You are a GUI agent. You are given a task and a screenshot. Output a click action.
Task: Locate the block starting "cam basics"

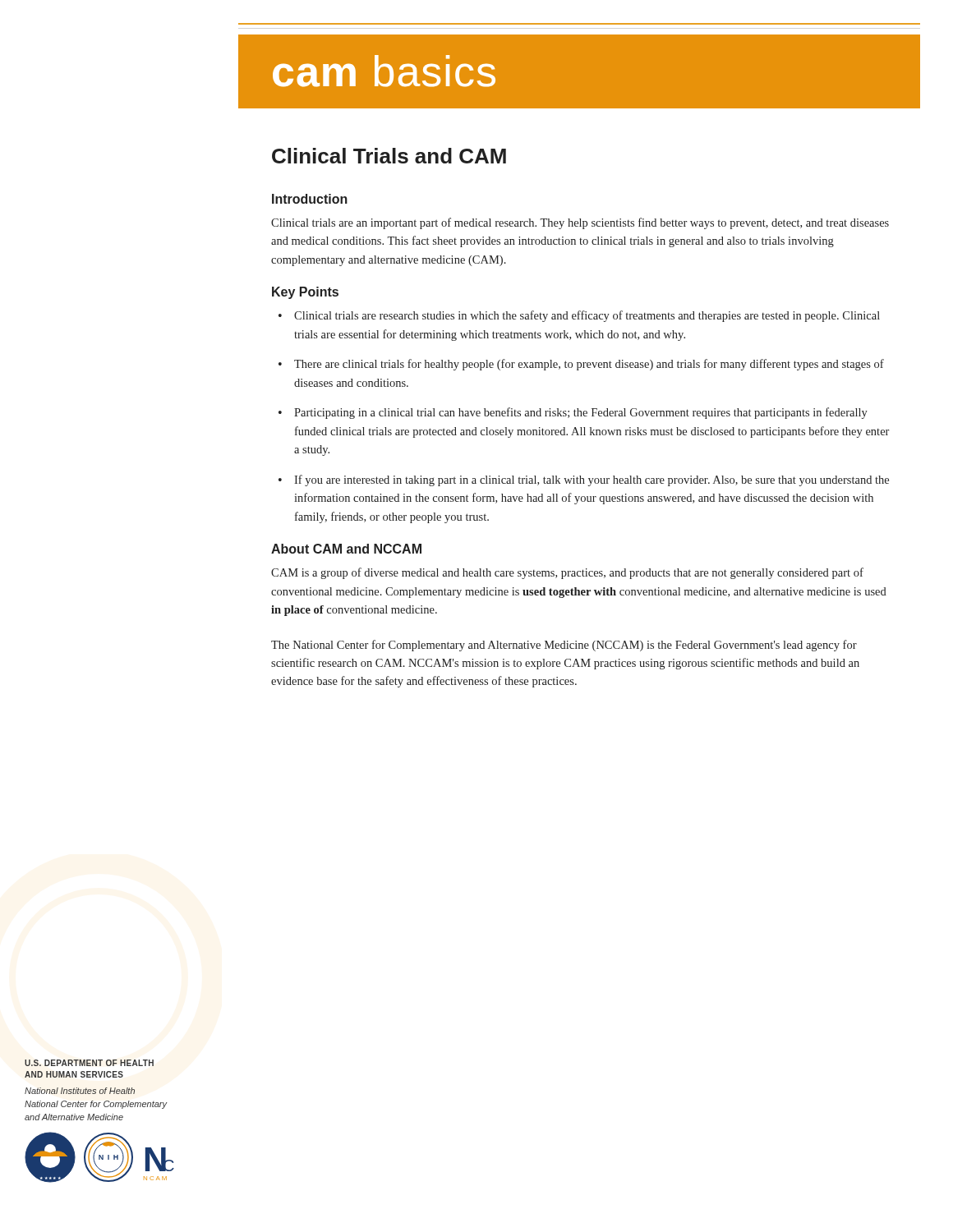tap(384, 71)
